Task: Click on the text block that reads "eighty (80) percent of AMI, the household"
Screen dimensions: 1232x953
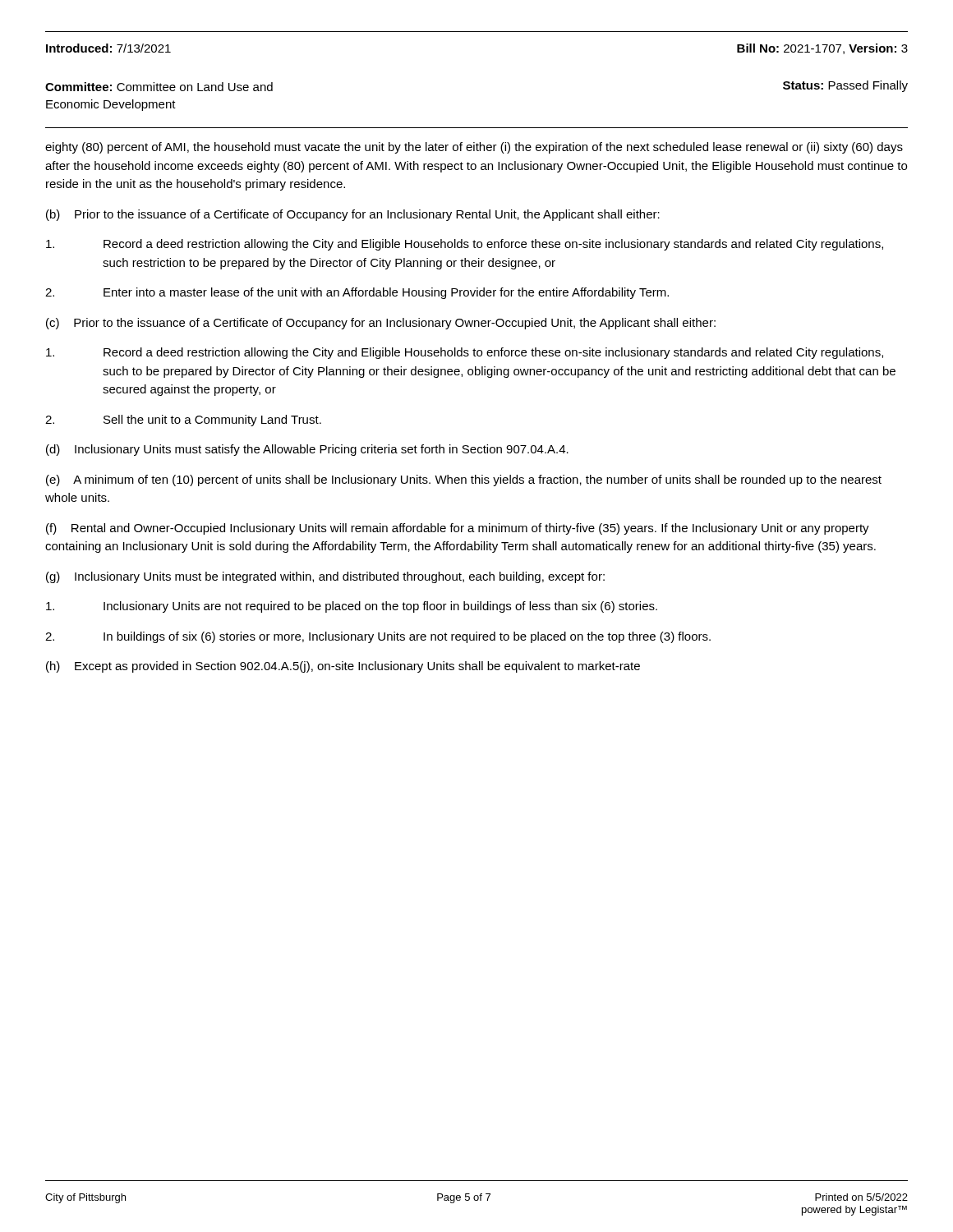Action: click(x=476, y=165)
